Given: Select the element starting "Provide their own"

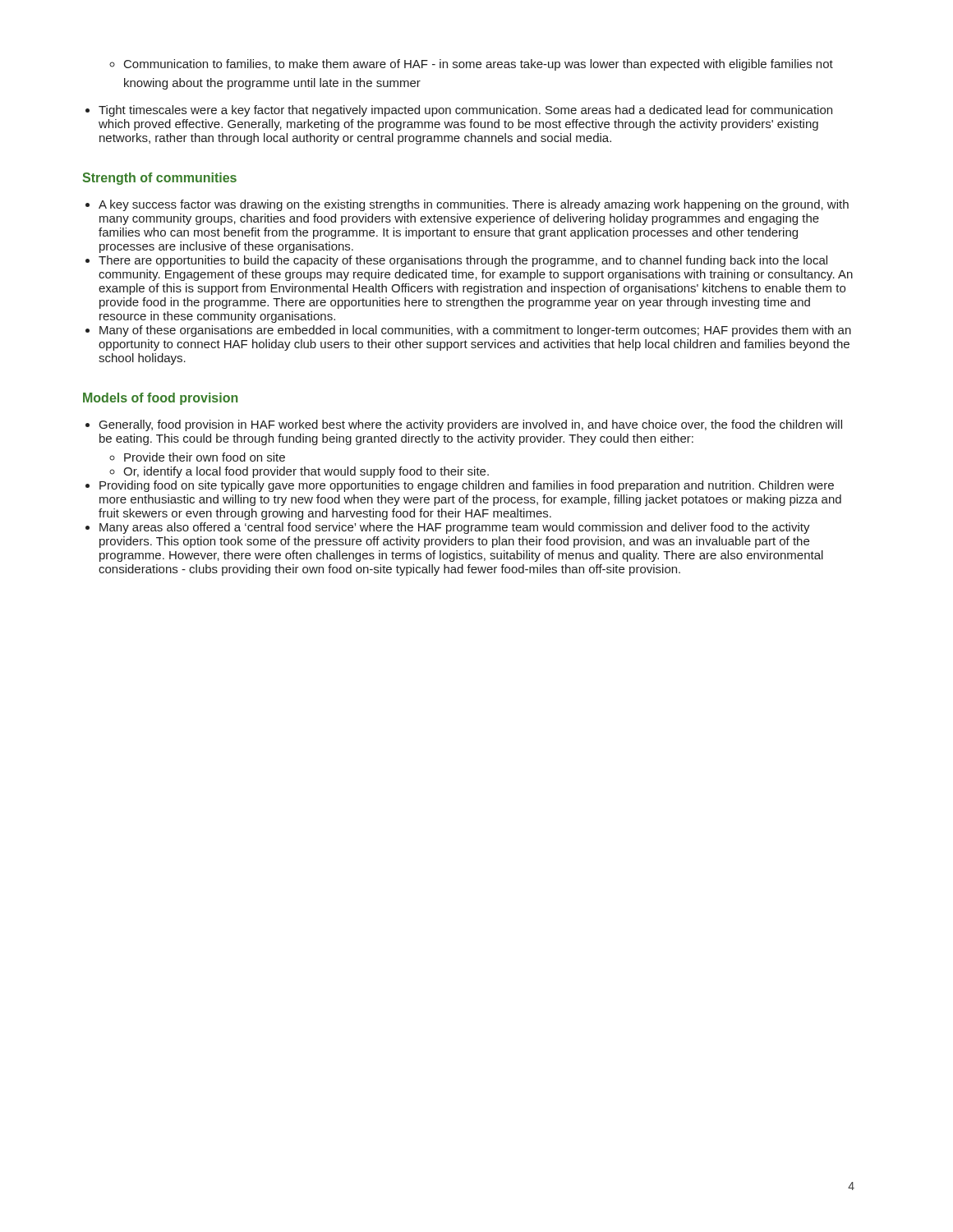Looking at the screenshot, I should pyautogui.click(x=205, y=457).
